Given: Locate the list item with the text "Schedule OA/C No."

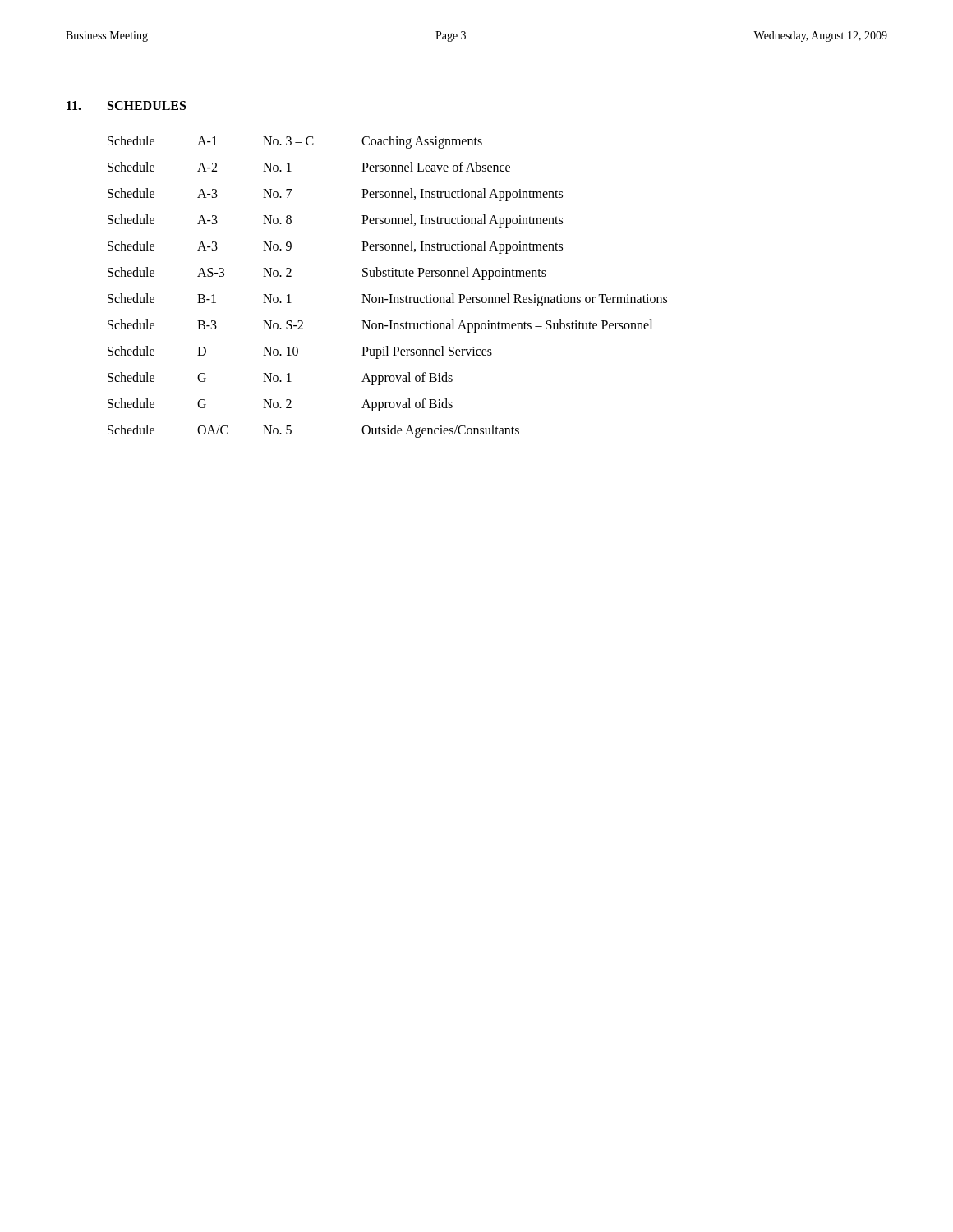Looking at the screenshot, I should coord(497,430).
